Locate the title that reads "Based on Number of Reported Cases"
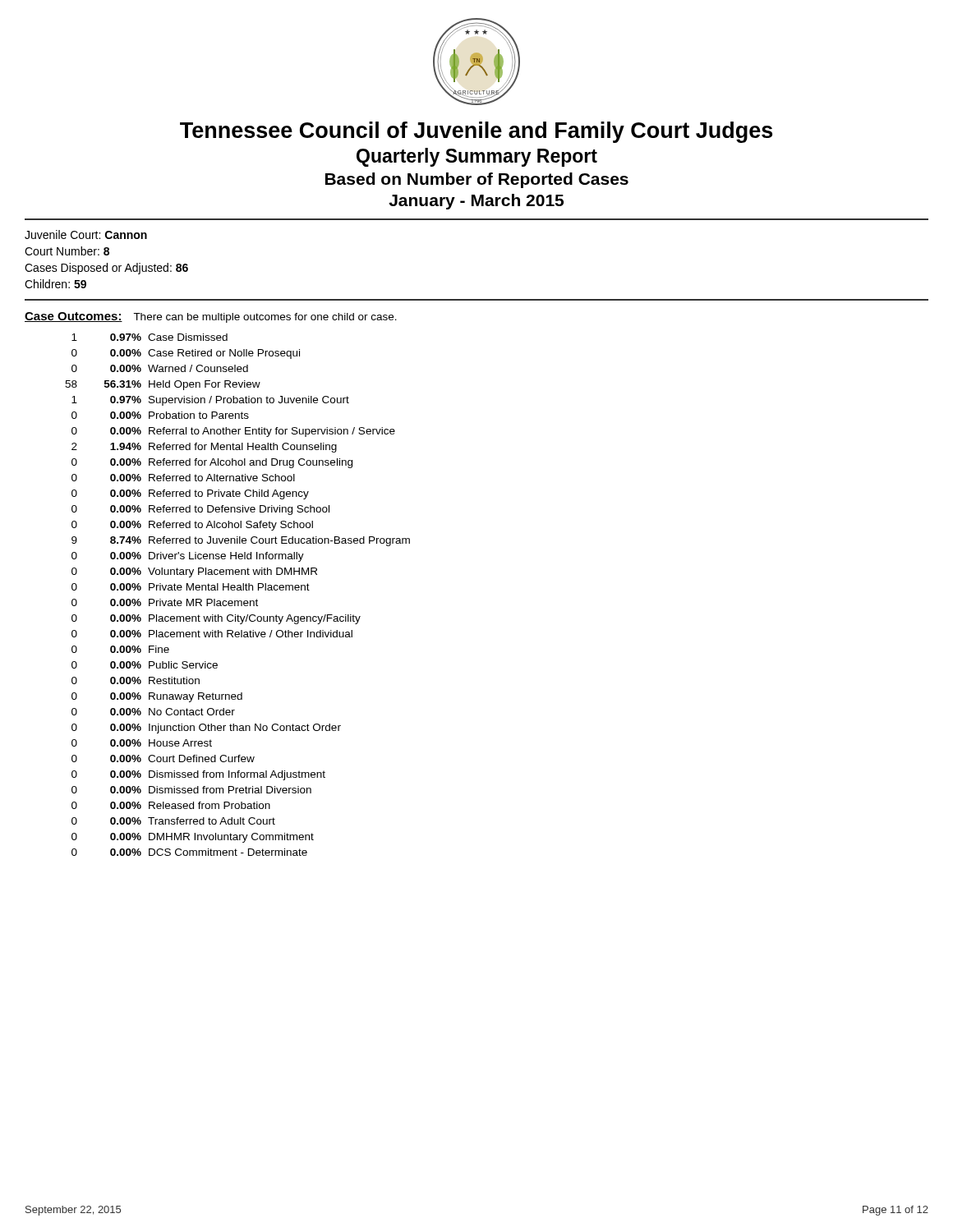The width and height of the screenshot is (953, 1232). point(476,179)
